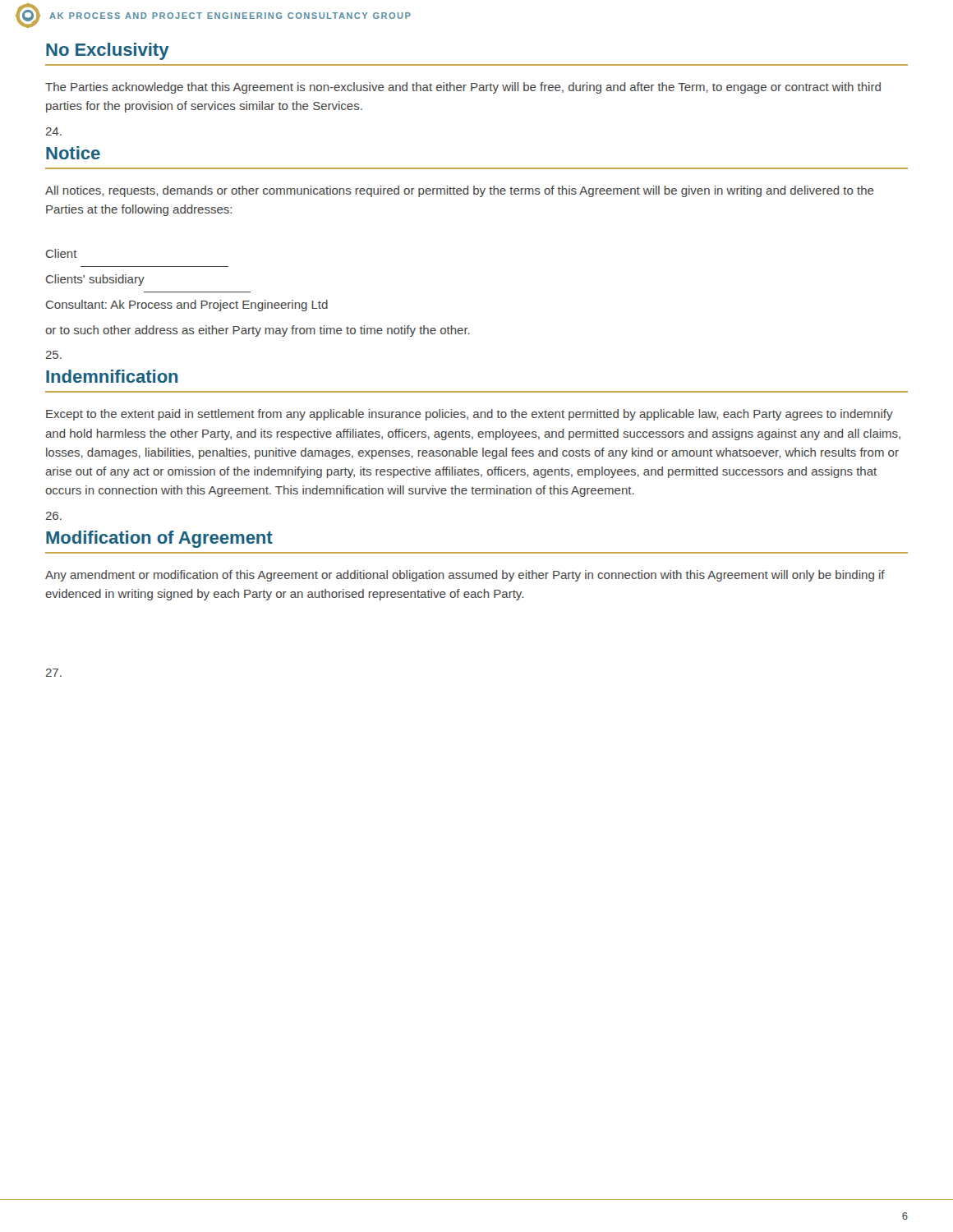This screenshot has height=1232, width=953.
Task: Click on the text with the text "Clients' subsidiary"
Action: click(148, 280)
